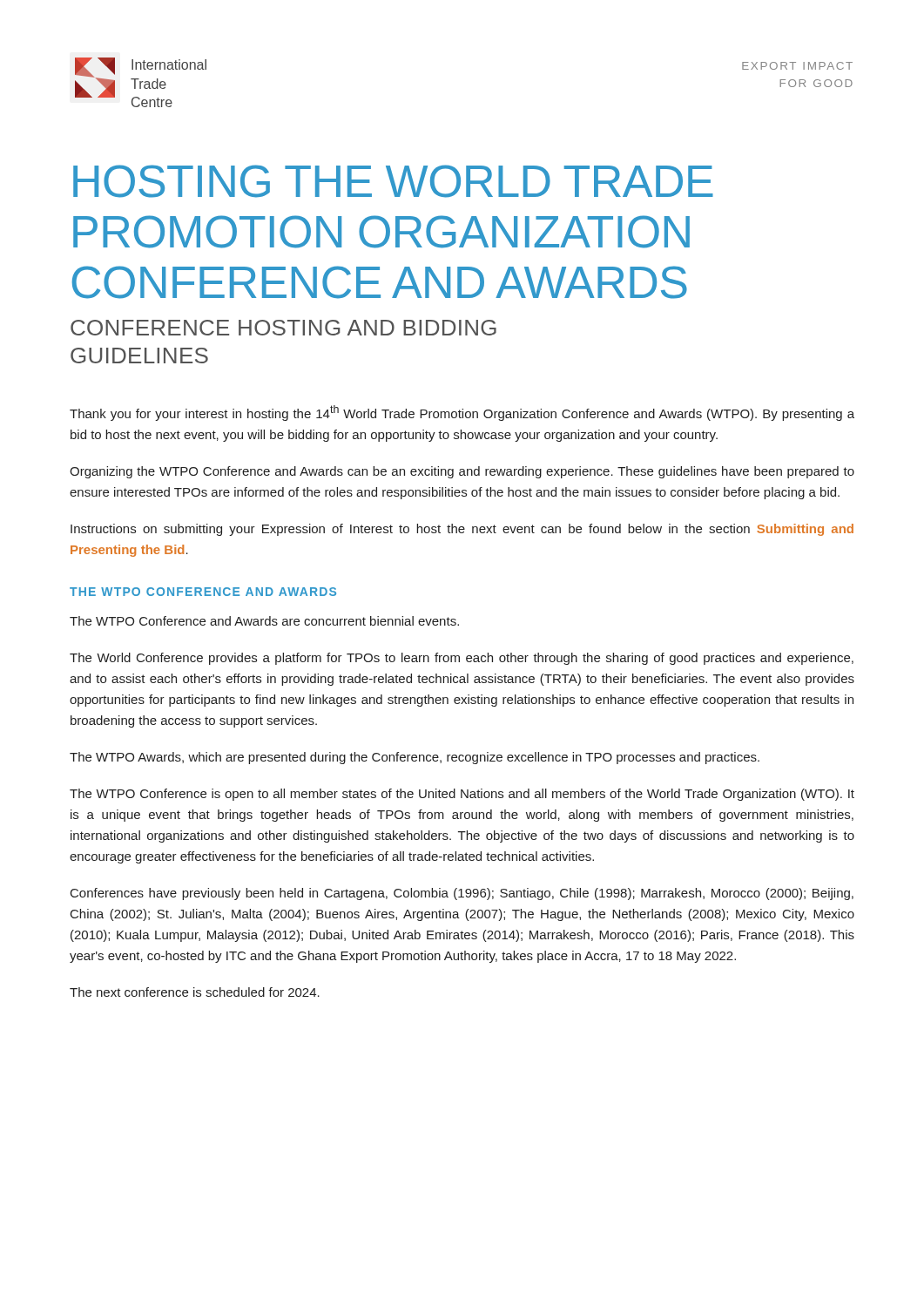Image resolution: width=924 pixels, height=1307 pixels.
Task: Point to "THE WTPO CONFERENCE AND AWARDS"
Action: pyautogui.click(x=204, y=591)
